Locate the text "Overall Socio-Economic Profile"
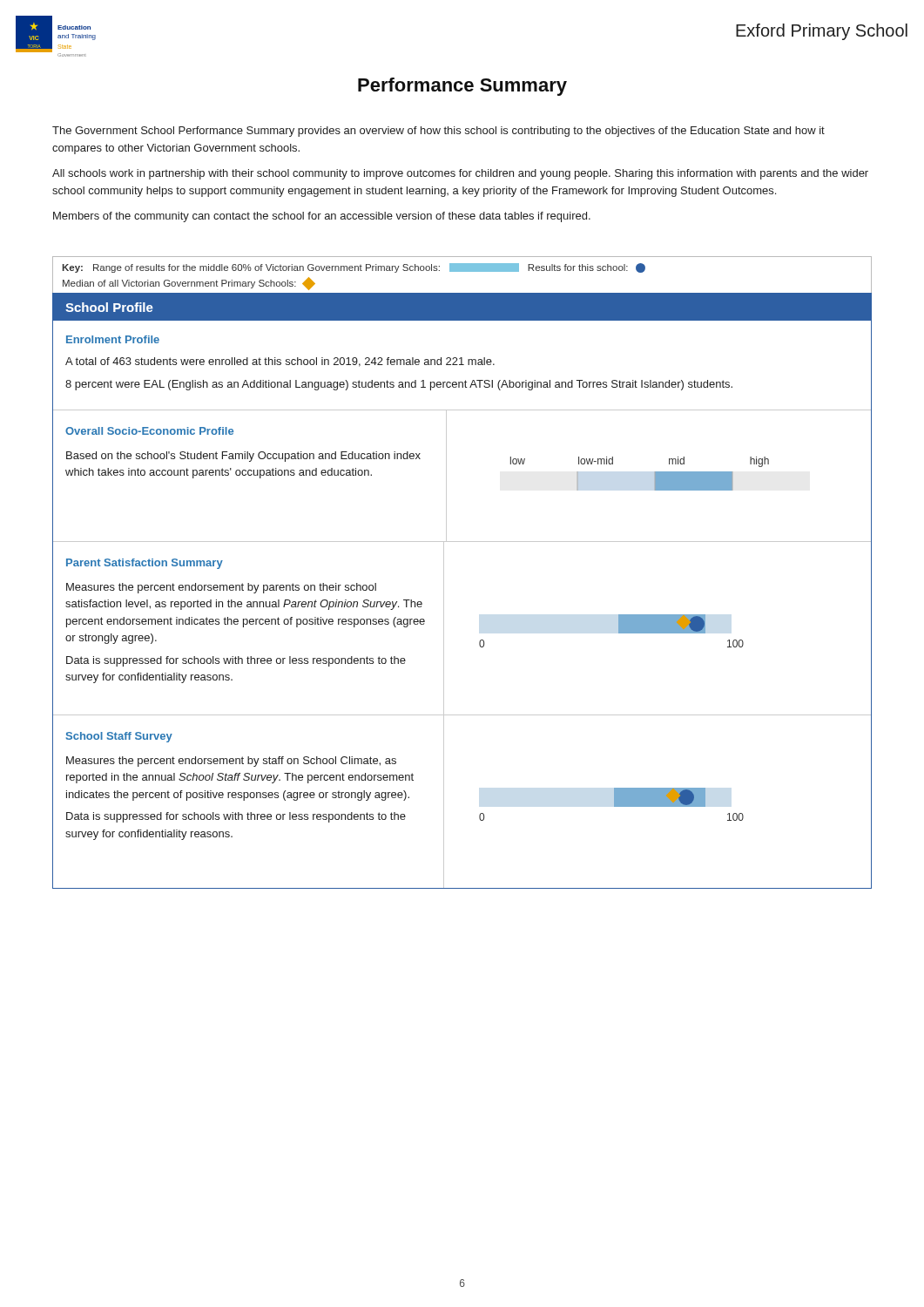 [x=150, y=431]
